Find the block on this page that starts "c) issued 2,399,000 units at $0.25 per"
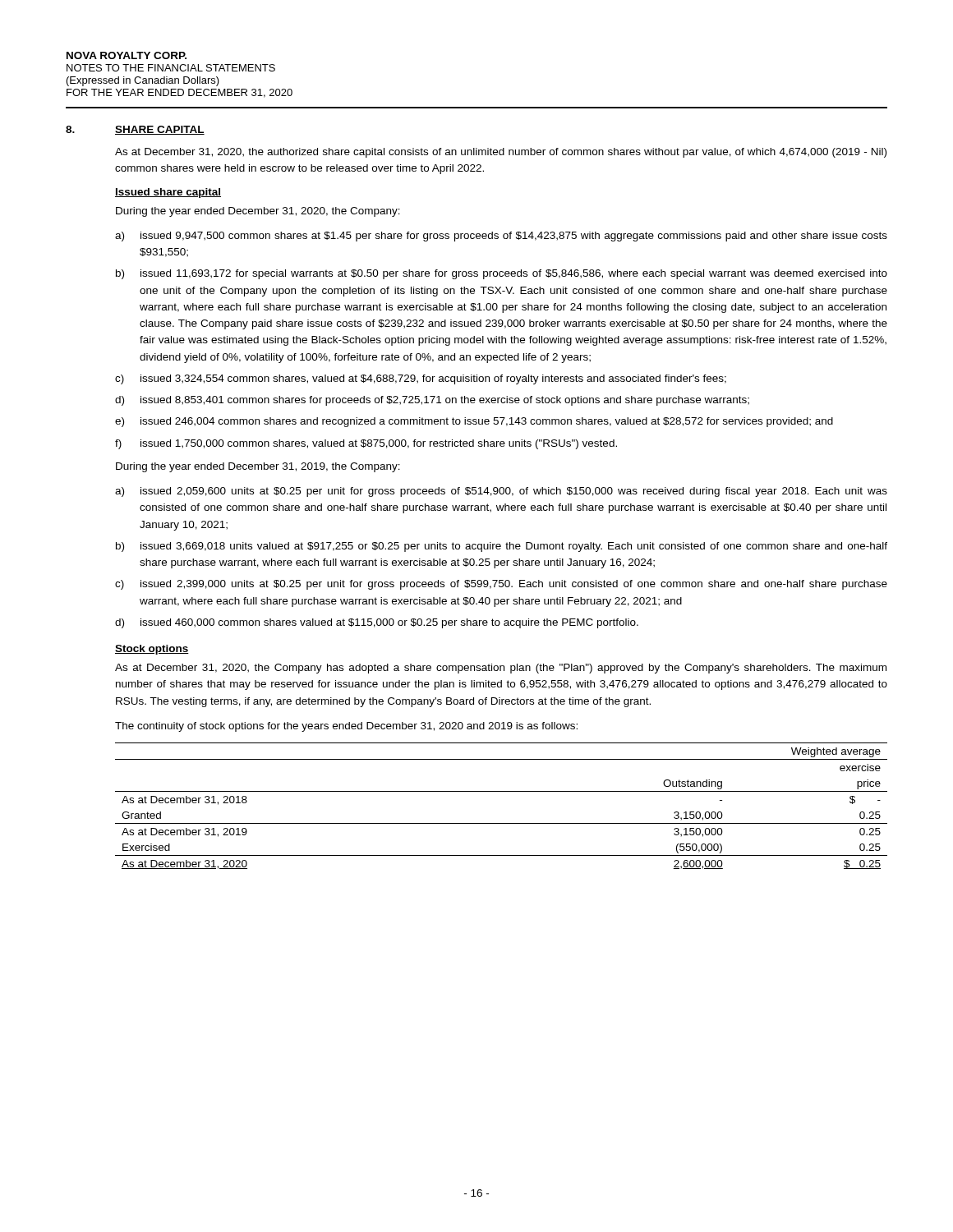 click(501, 593)
